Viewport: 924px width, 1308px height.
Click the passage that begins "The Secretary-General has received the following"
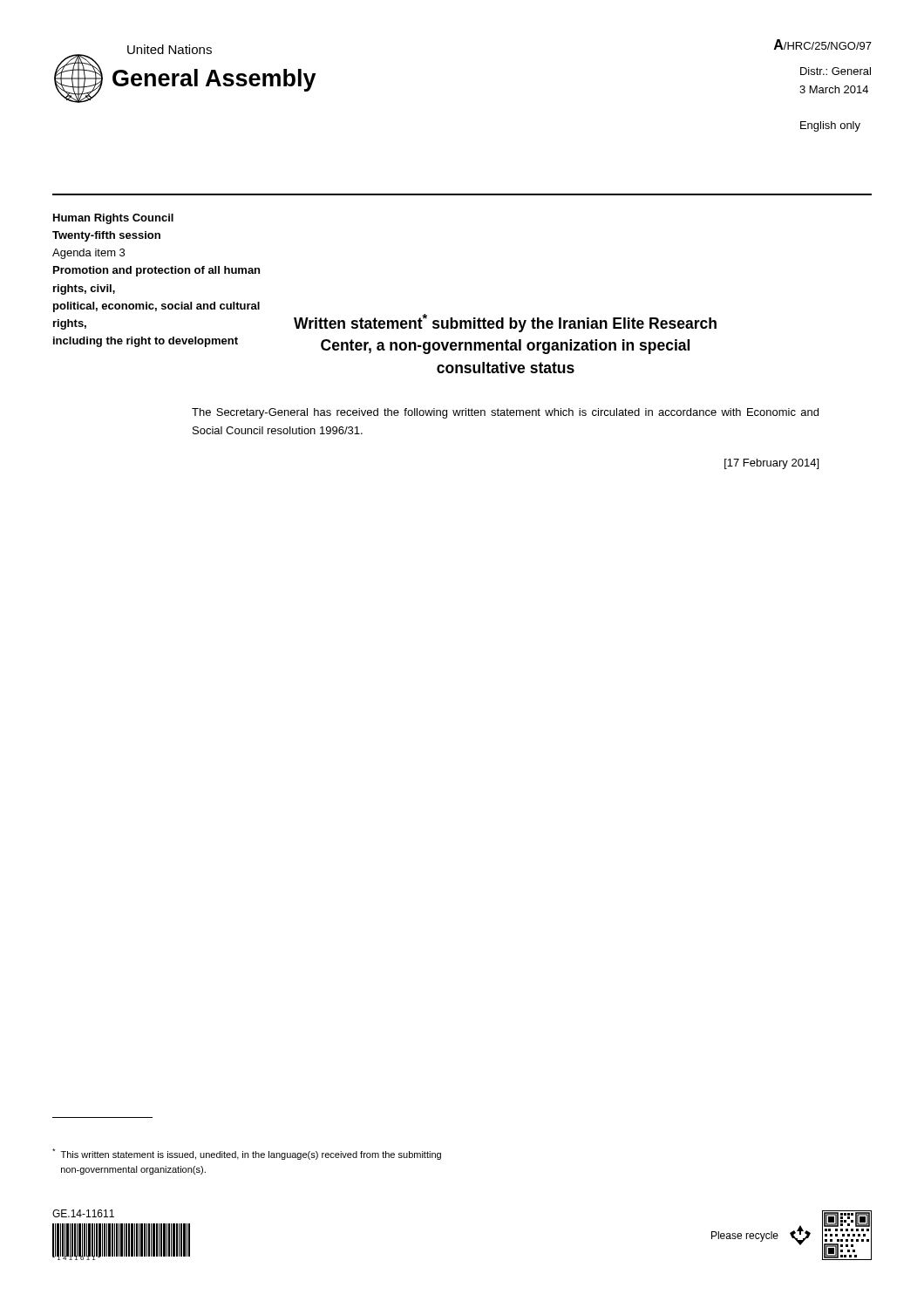(506, 421)
